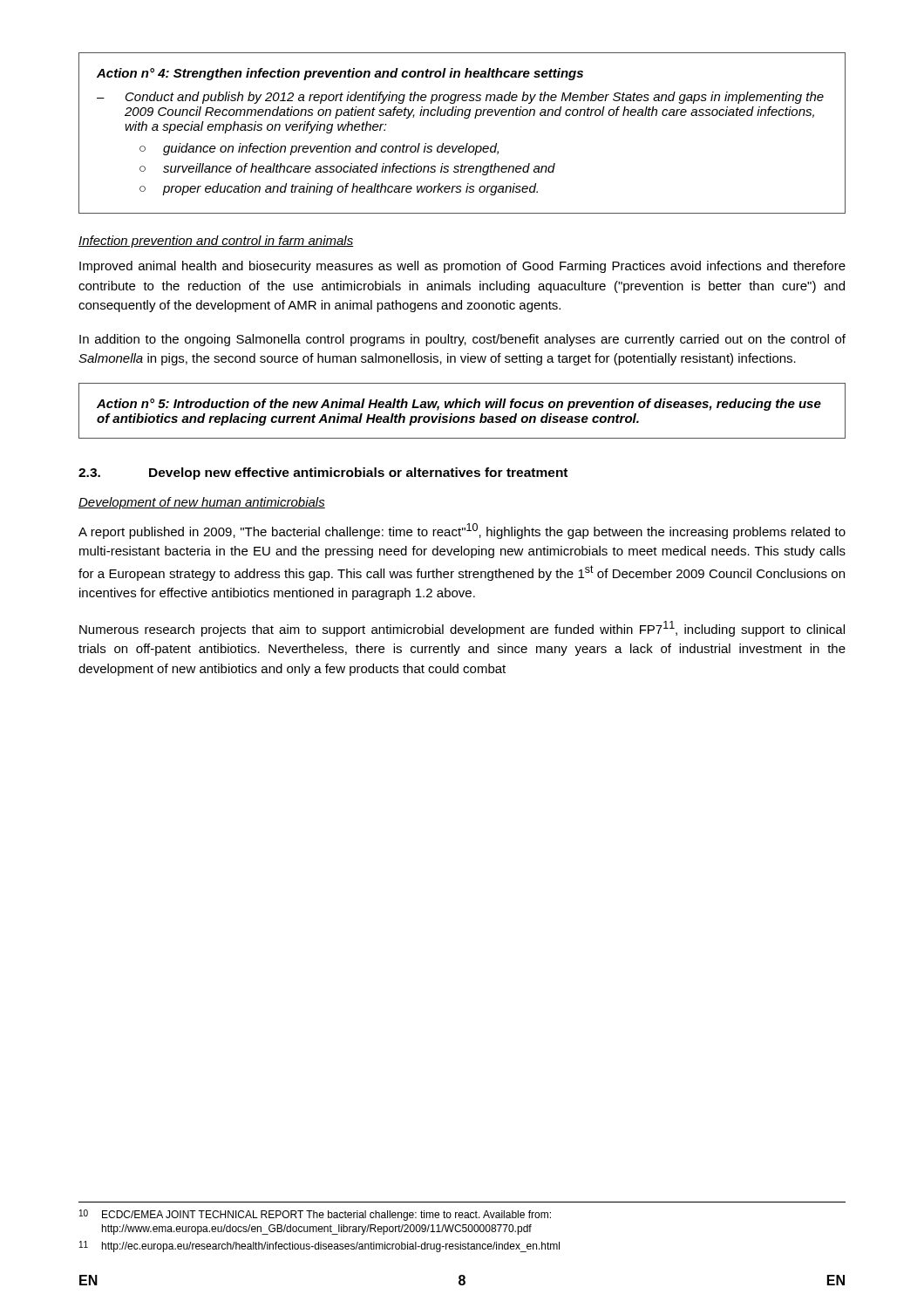Where is the passage that starts "Action n° 5: Introduction of the new Animal"?
924x1308 pixels.
tap(459, 410)
